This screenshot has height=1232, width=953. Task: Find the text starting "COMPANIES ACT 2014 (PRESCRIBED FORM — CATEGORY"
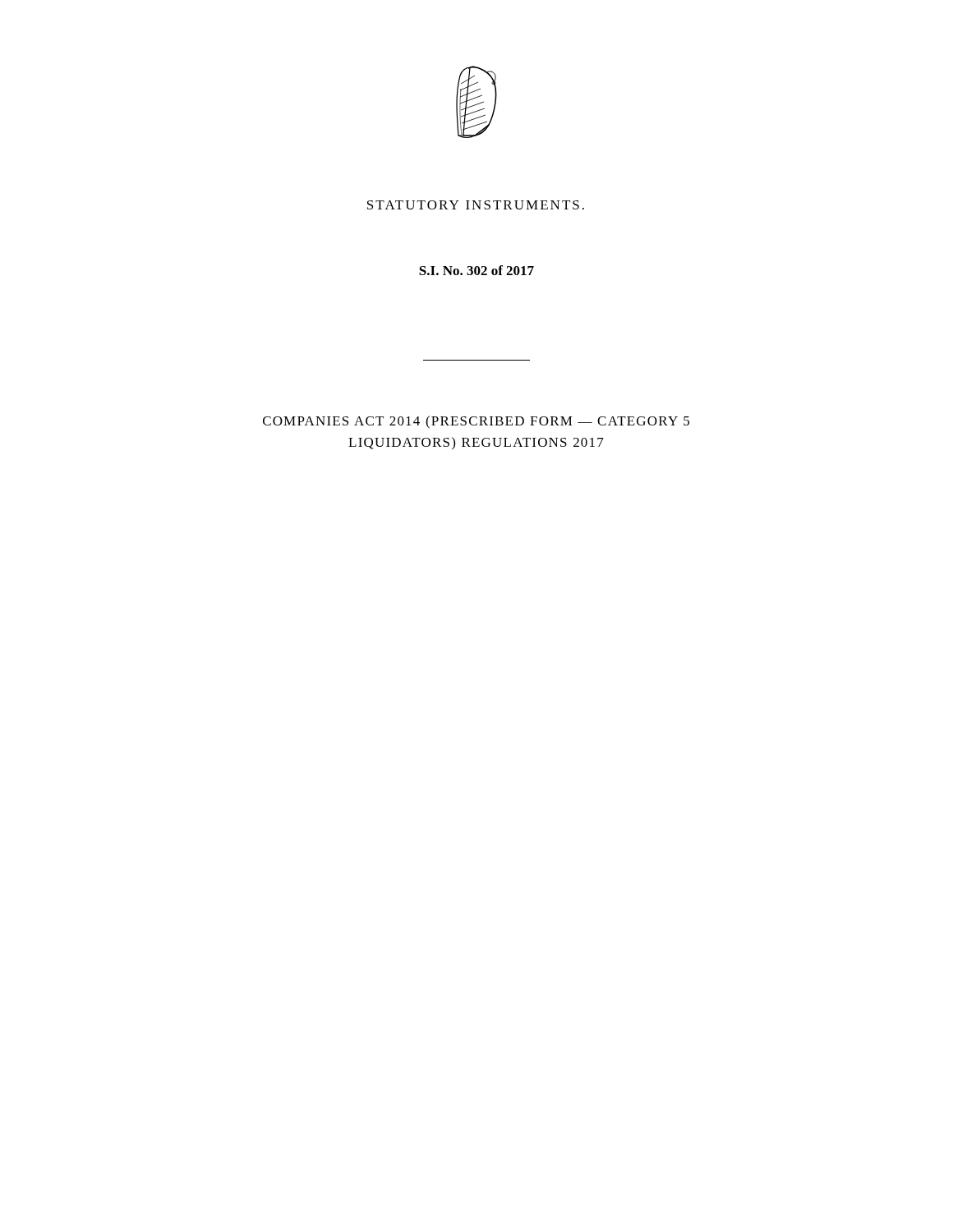pos(476,432)
